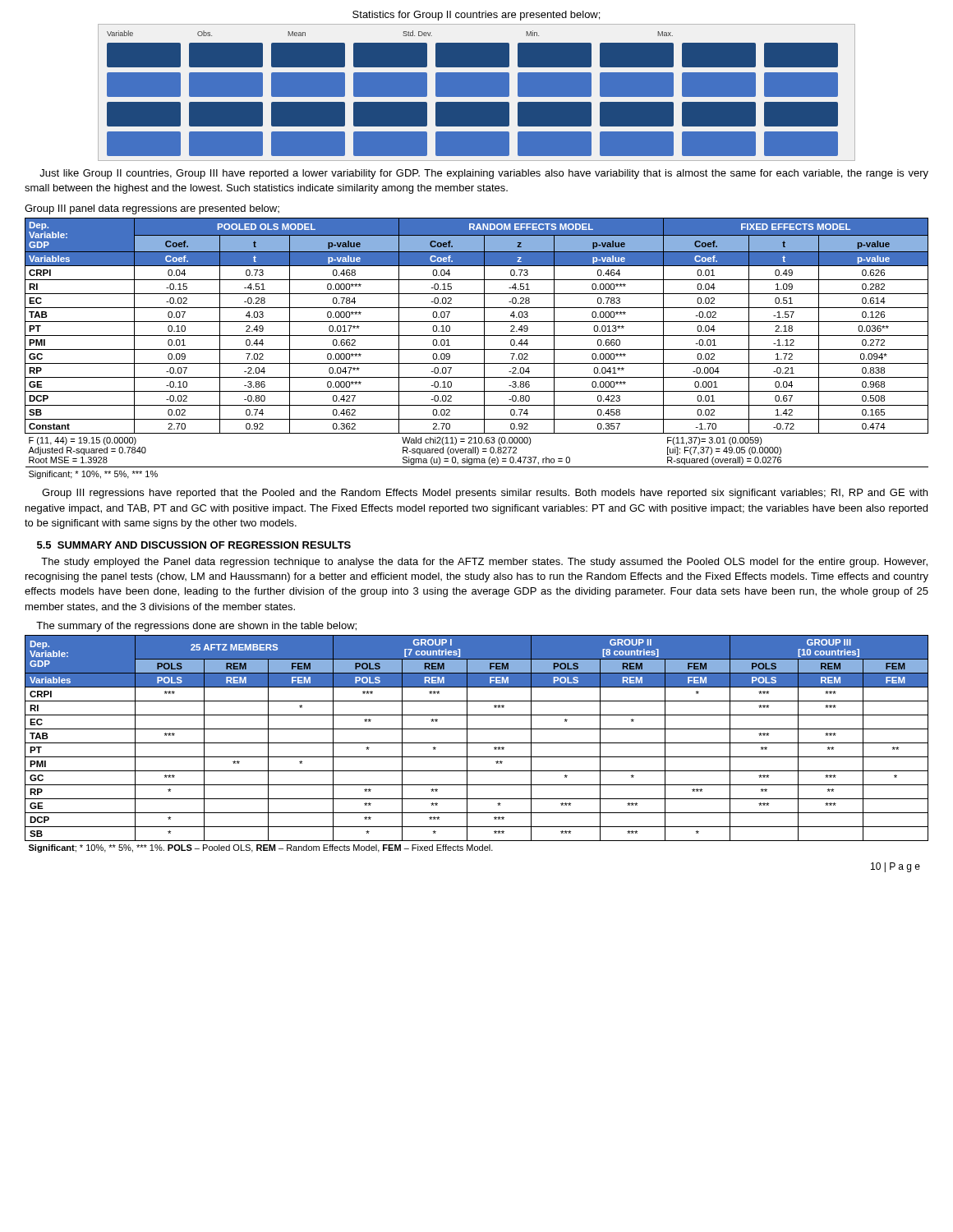
Task: Point to the block beginning "The study employed the"
Action: [x=476, y=584]
